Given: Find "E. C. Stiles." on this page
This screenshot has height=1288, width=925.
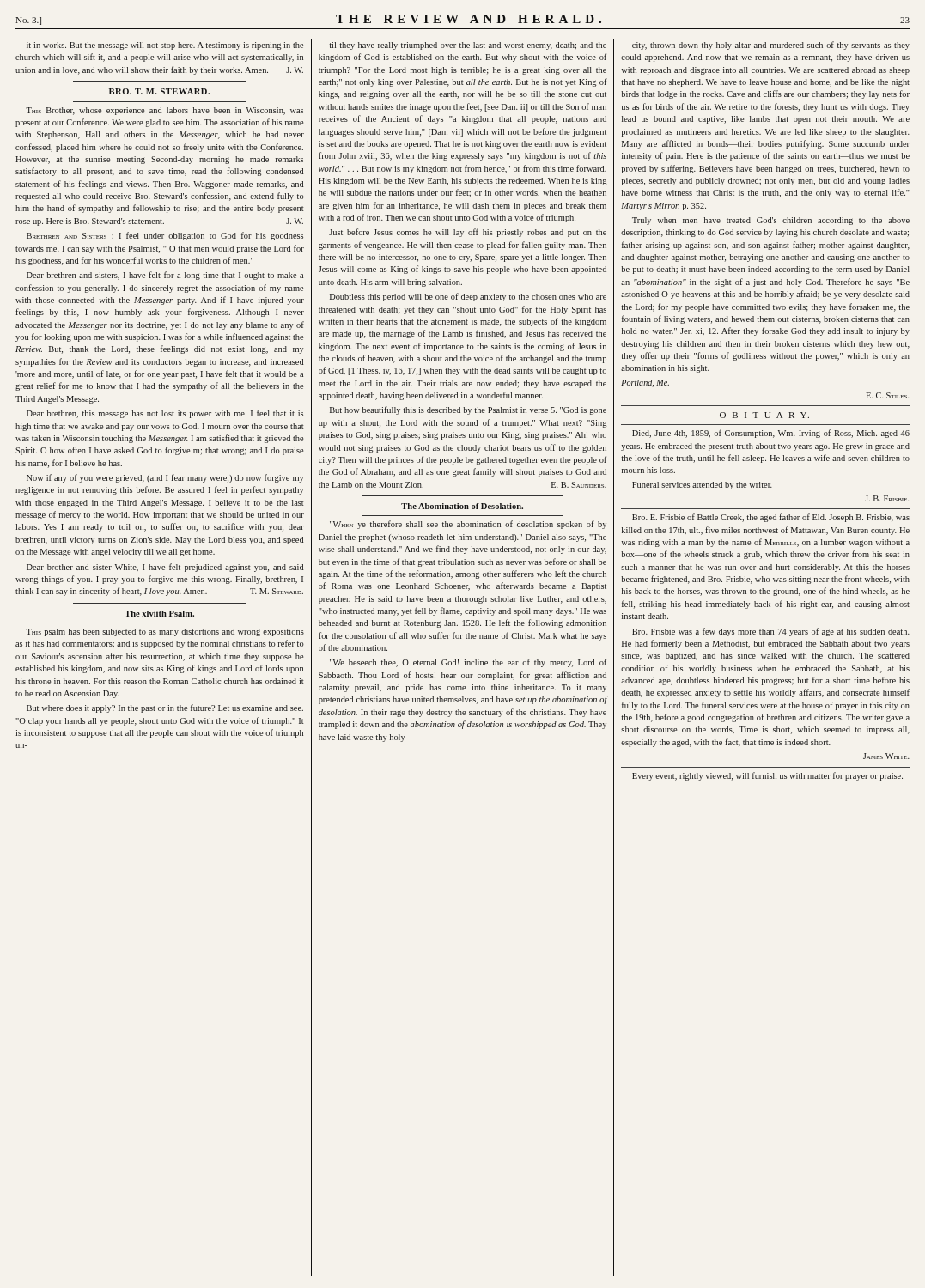Looking at the screenshot, I should coord(888,395).
